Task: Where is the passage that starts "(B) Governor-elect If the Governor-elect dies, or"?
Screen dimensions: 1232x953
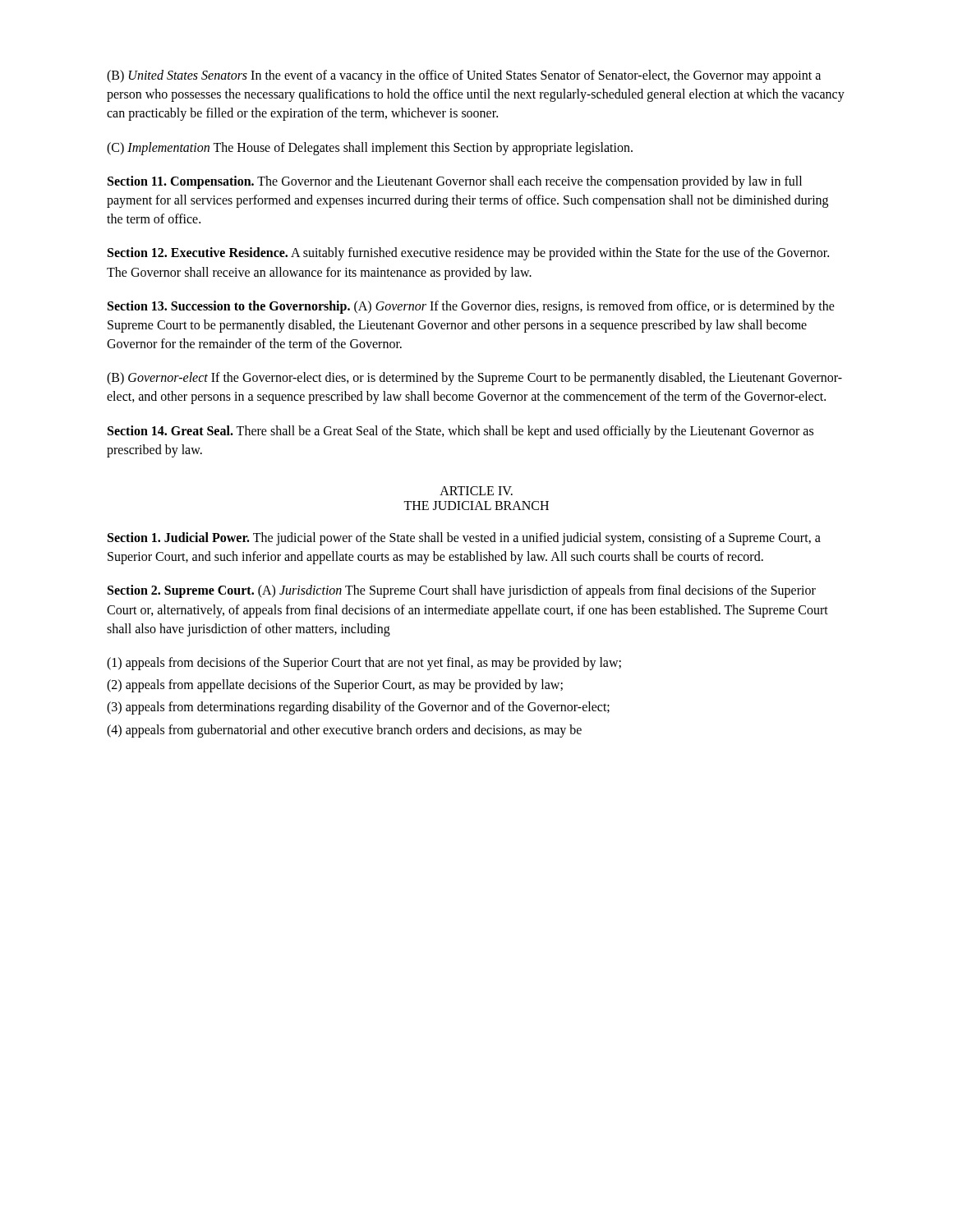Action: click(x=476, y=387)
